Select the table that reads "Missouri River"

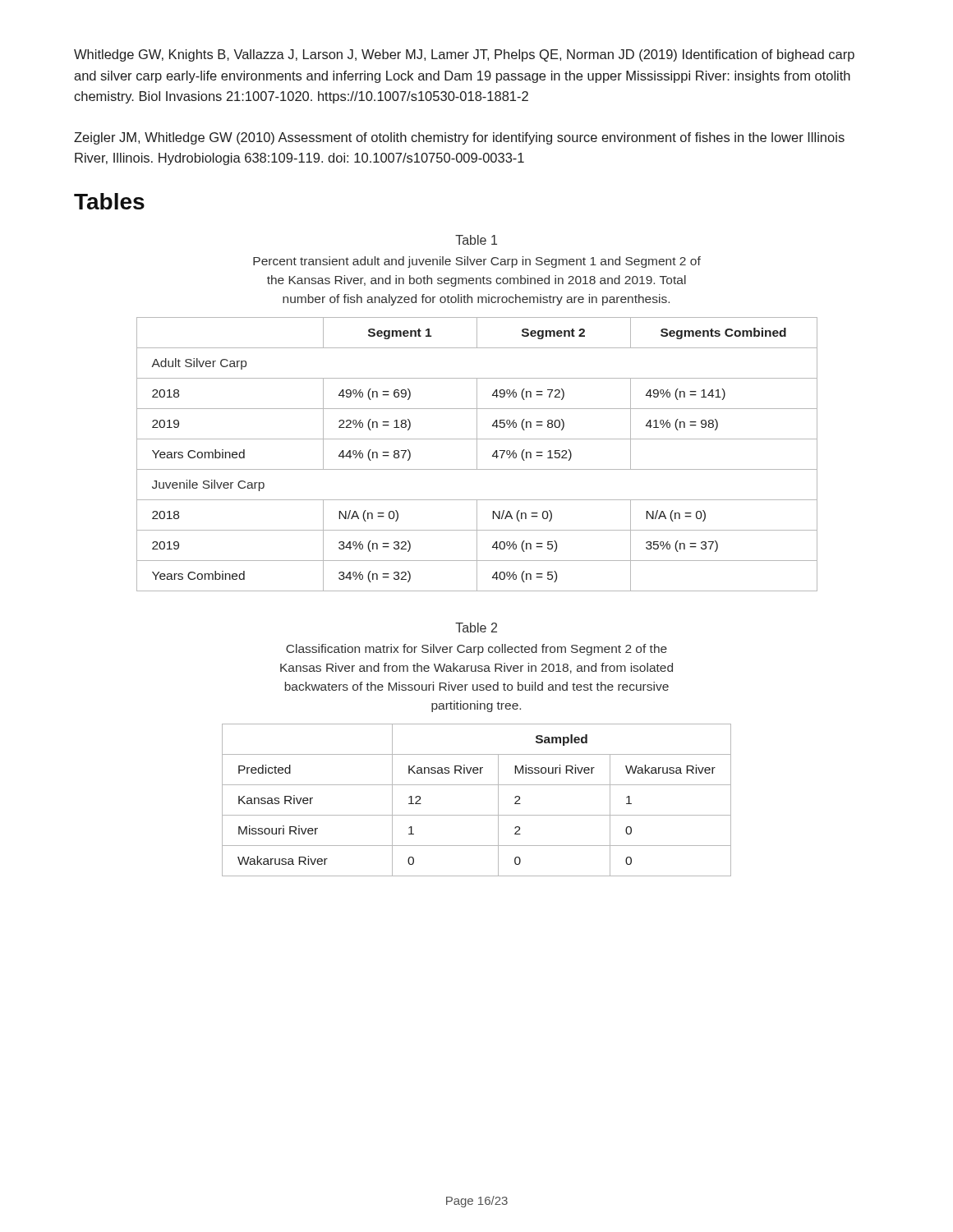[x=476, y=800]
